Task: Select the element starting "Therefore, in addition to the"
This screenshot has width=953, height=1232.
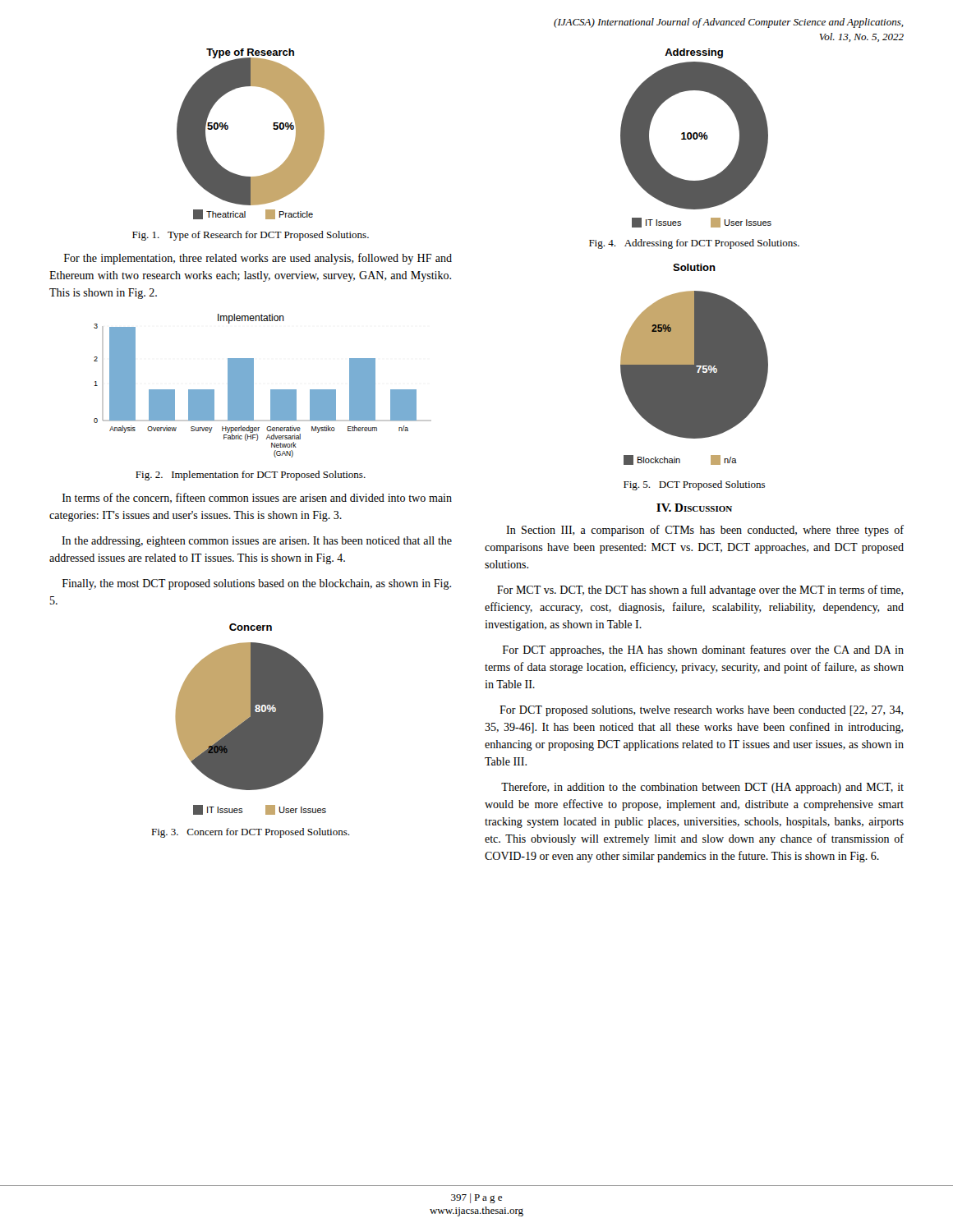Action: click(x=694, y=822)
